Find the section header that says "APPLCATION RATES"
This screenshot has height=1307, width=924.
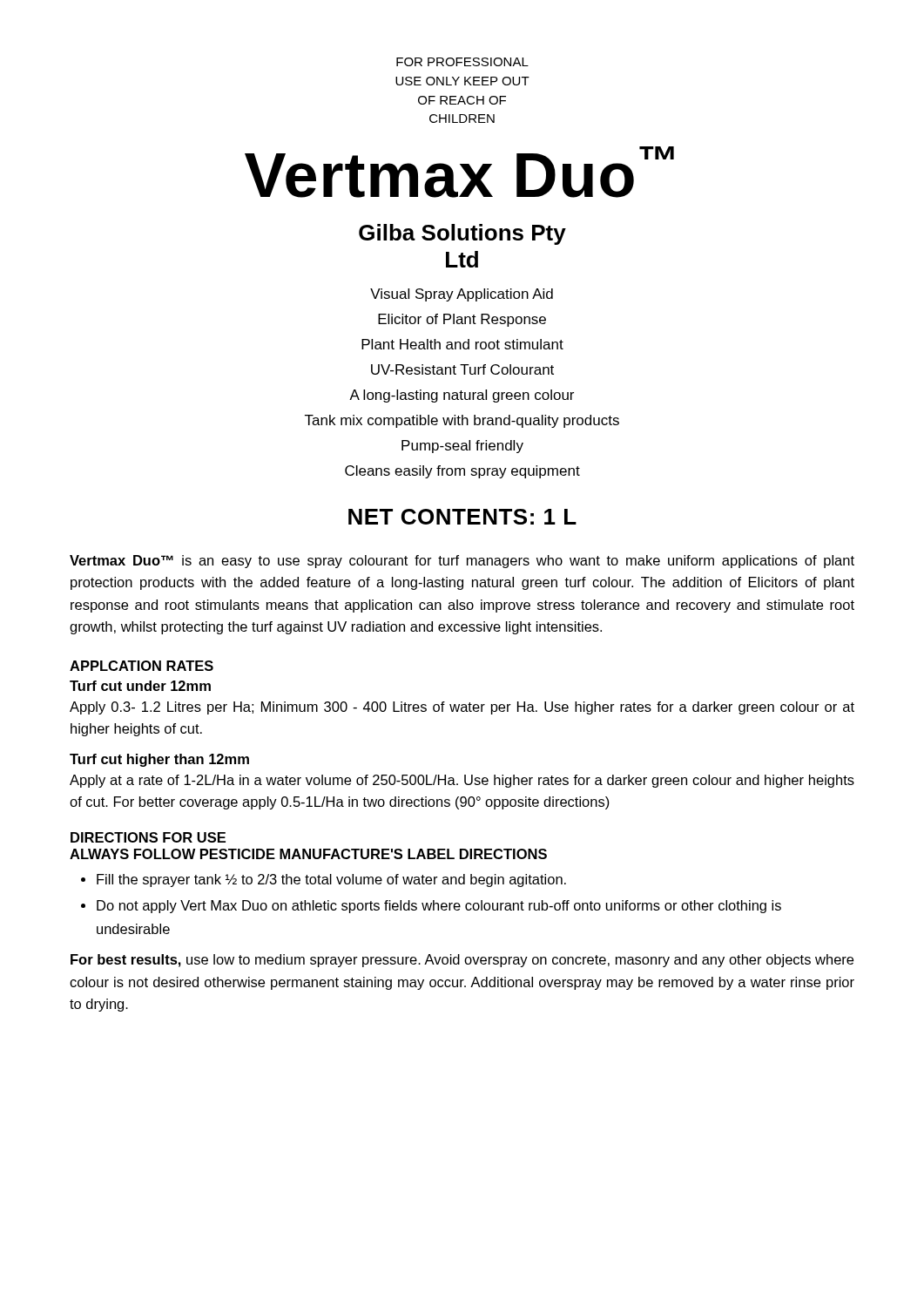[x=142, y=666]
